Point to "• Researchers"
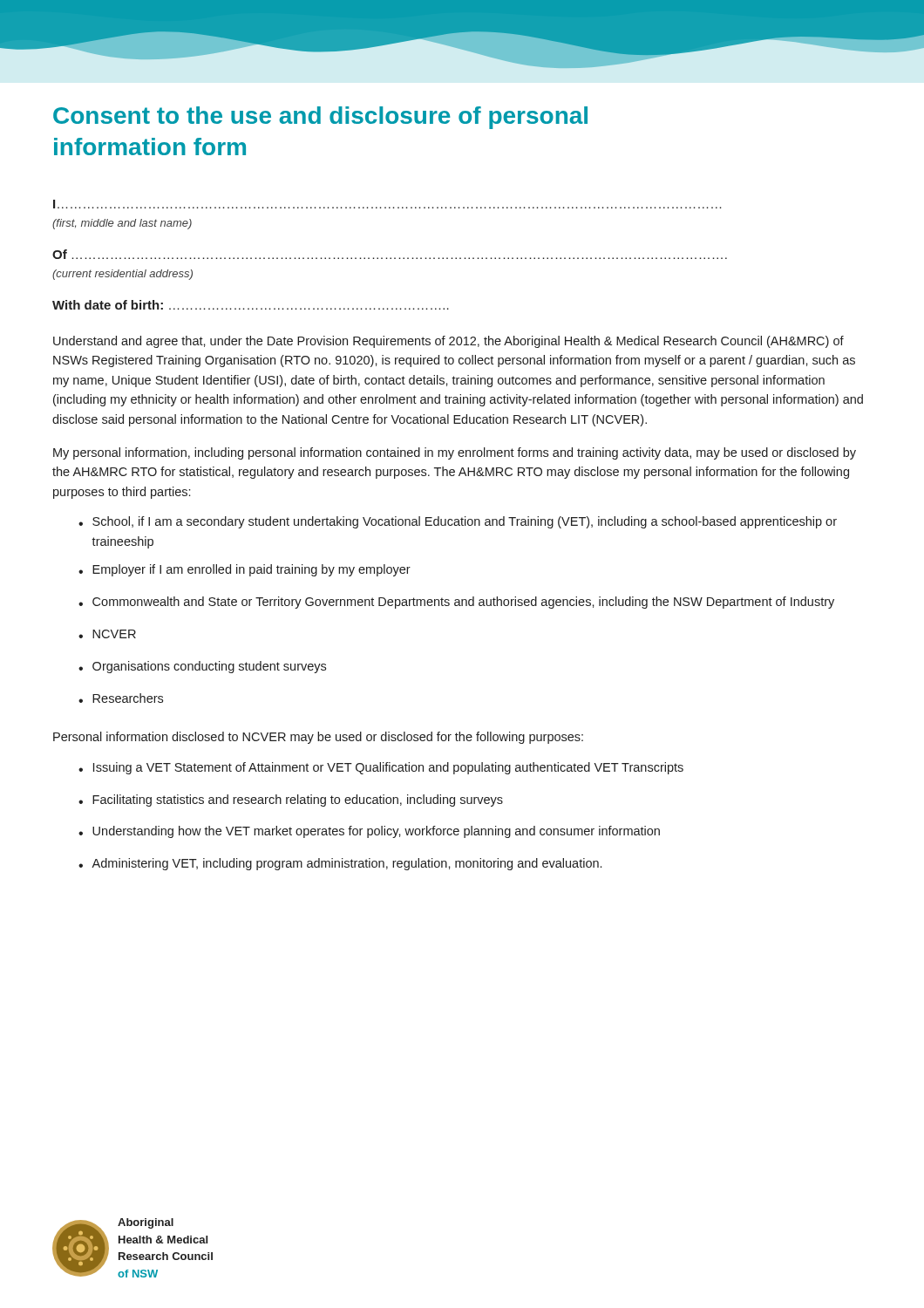 [121, 700]
